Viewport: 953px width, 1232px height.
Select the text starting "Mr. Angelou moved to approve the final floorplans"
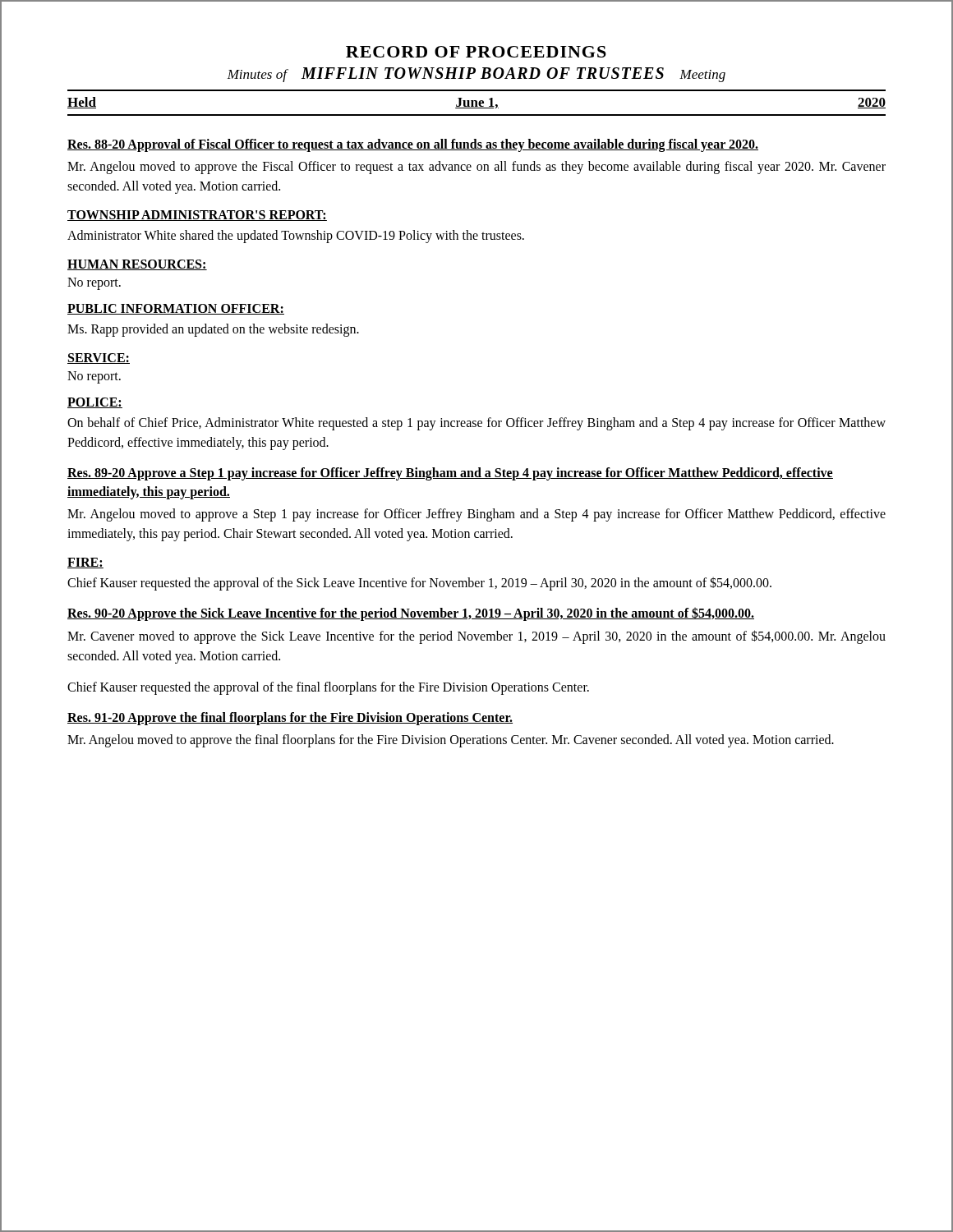click(x=451, y=740)
